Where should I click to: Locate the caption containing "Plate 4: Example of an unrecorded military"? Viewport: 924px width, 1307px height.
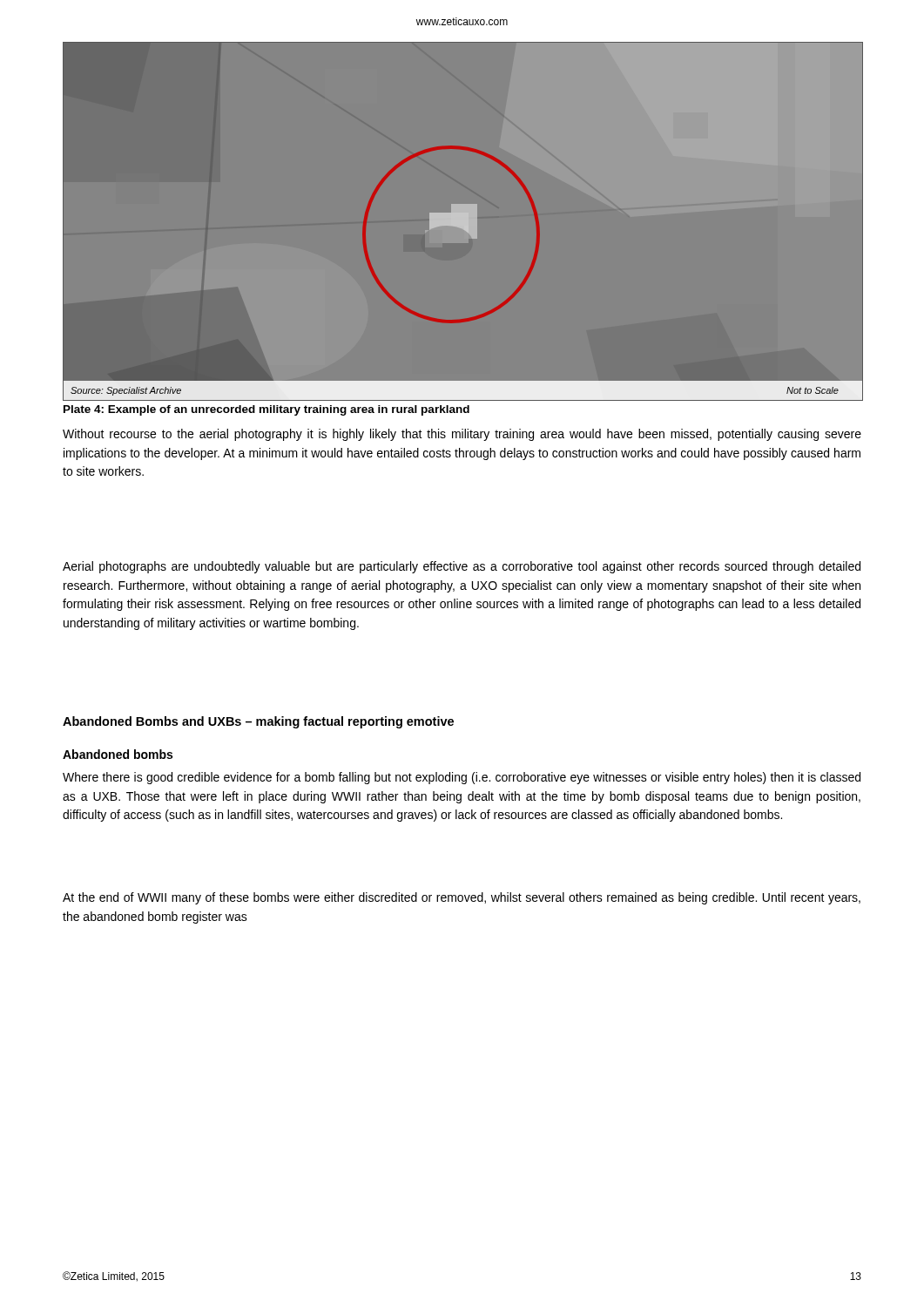[x=266, y=409]
